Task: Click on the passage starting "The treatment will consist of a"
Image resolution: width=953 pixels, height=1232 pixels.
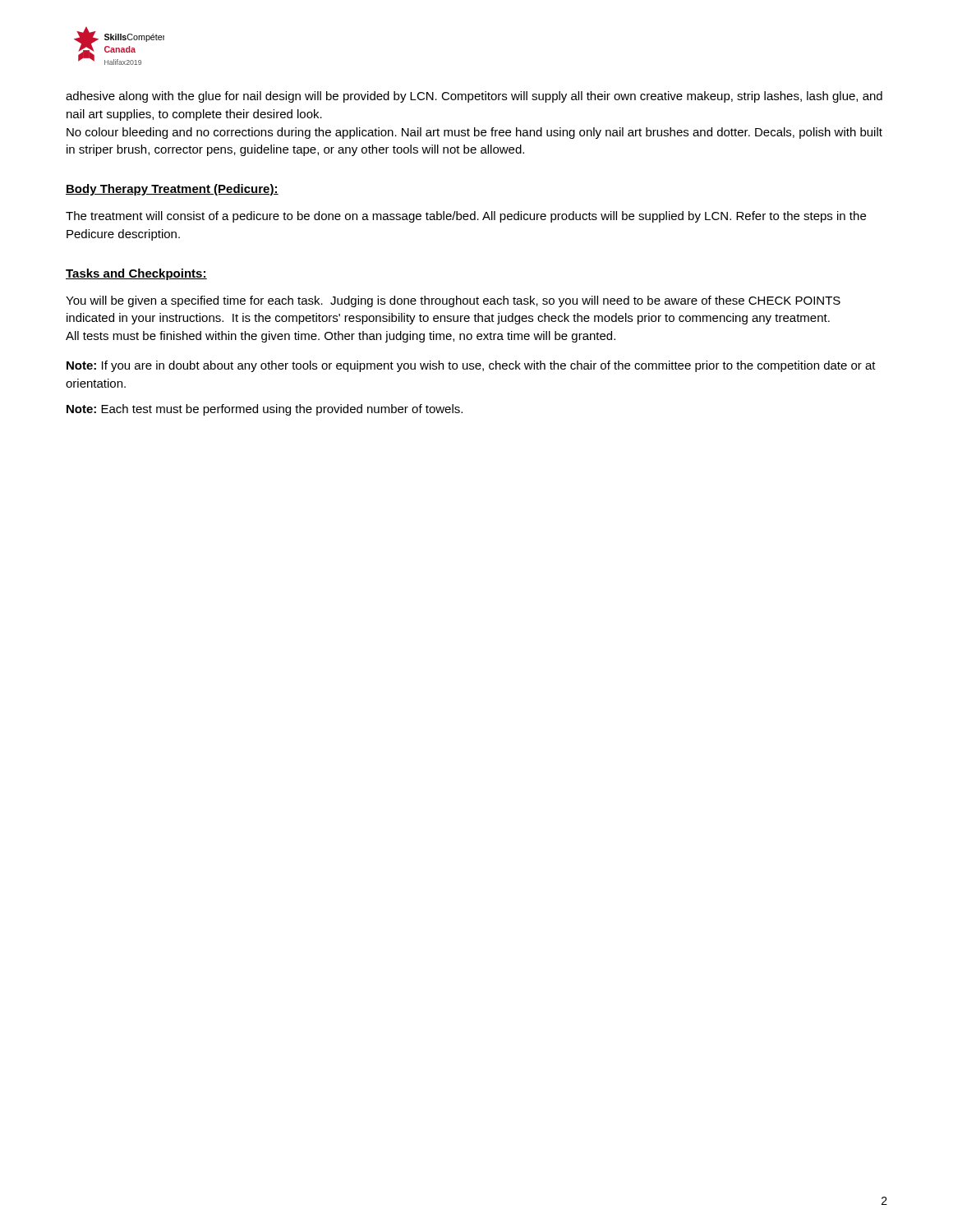Action: point(466,225)
